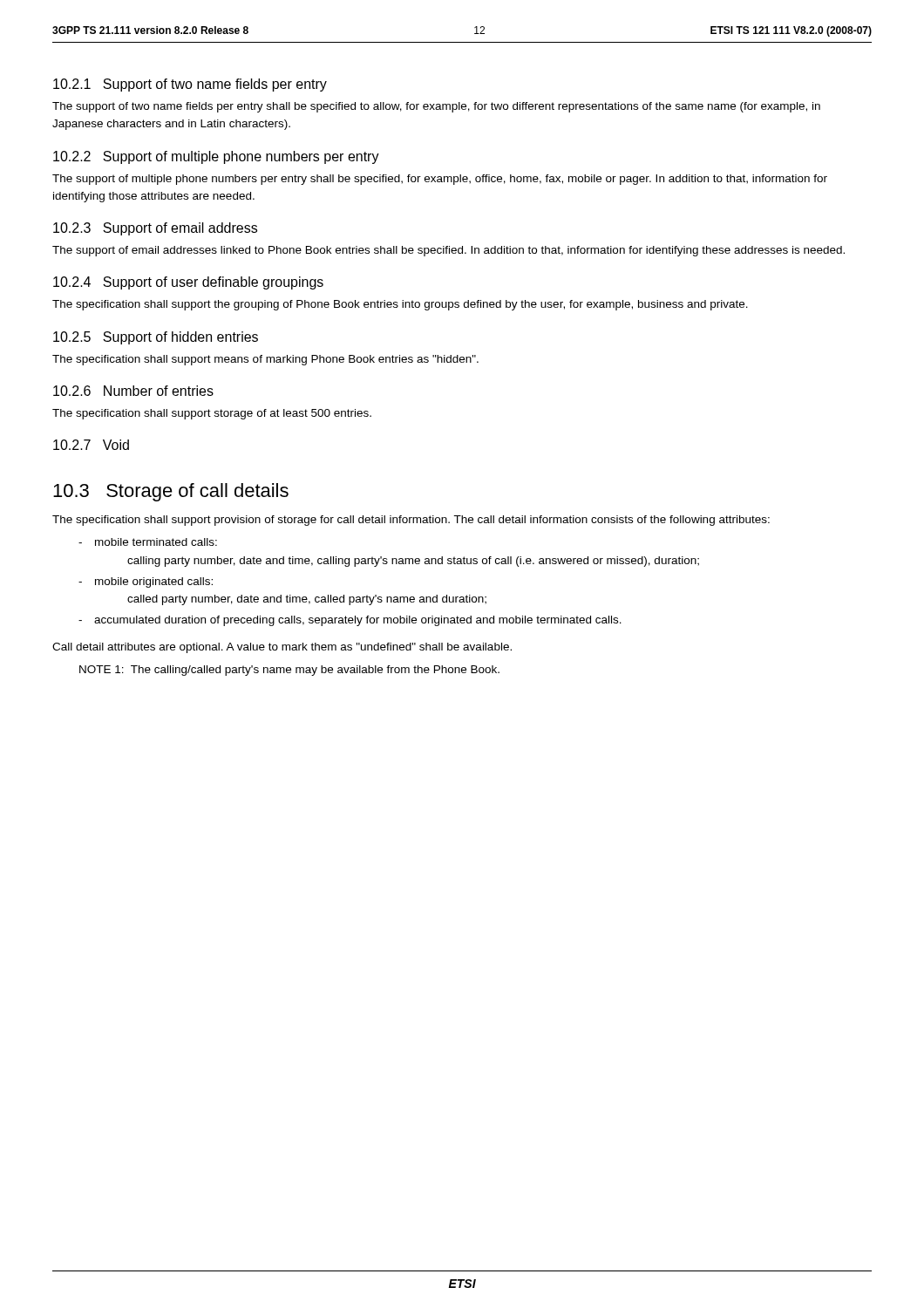
Task: Where is the passage that starts "The specification shall support provision of storage"?
Action: pos(411,519)
